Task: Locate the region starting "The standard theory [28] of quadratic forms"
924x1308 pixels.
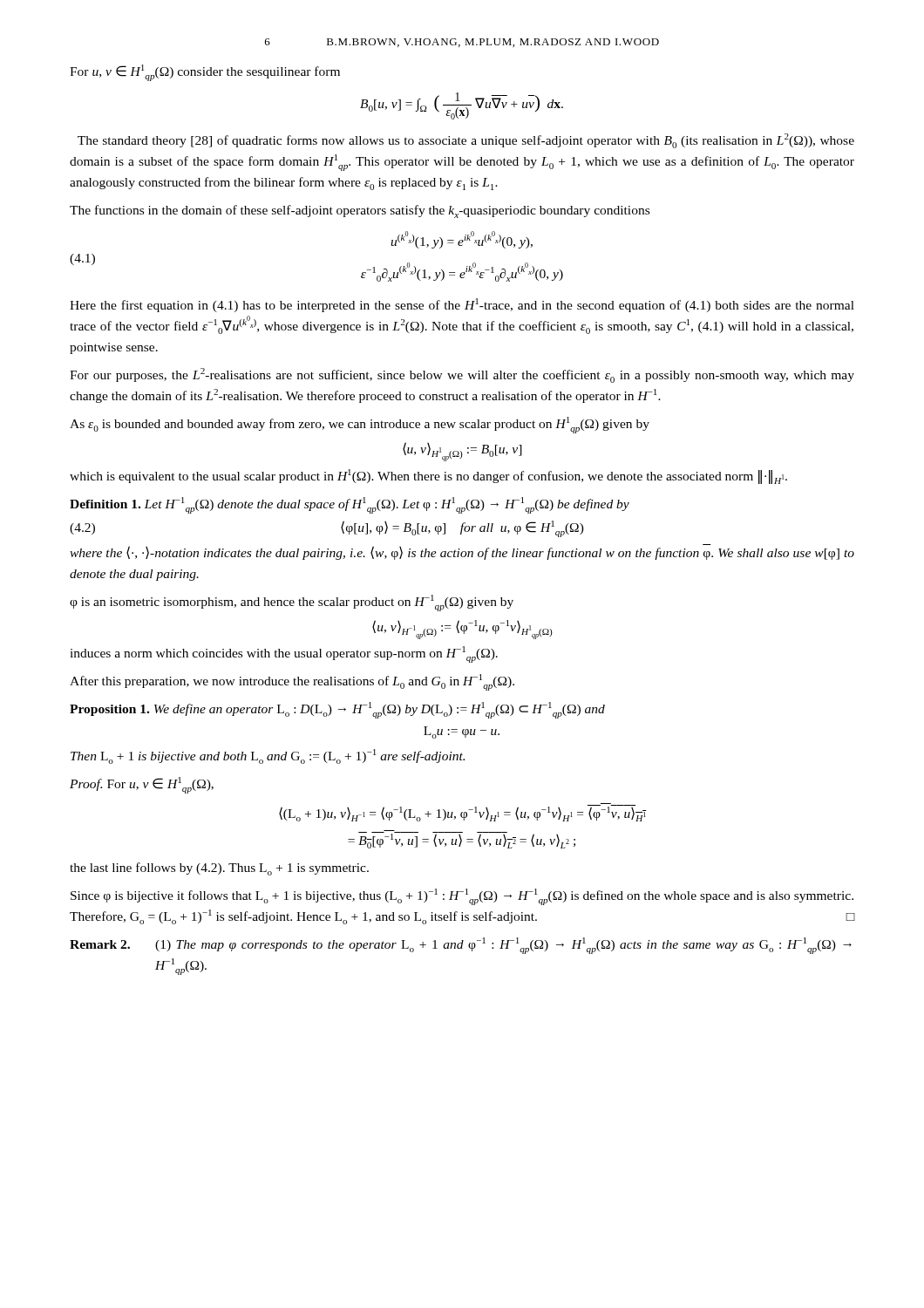Action: [462, 161]
